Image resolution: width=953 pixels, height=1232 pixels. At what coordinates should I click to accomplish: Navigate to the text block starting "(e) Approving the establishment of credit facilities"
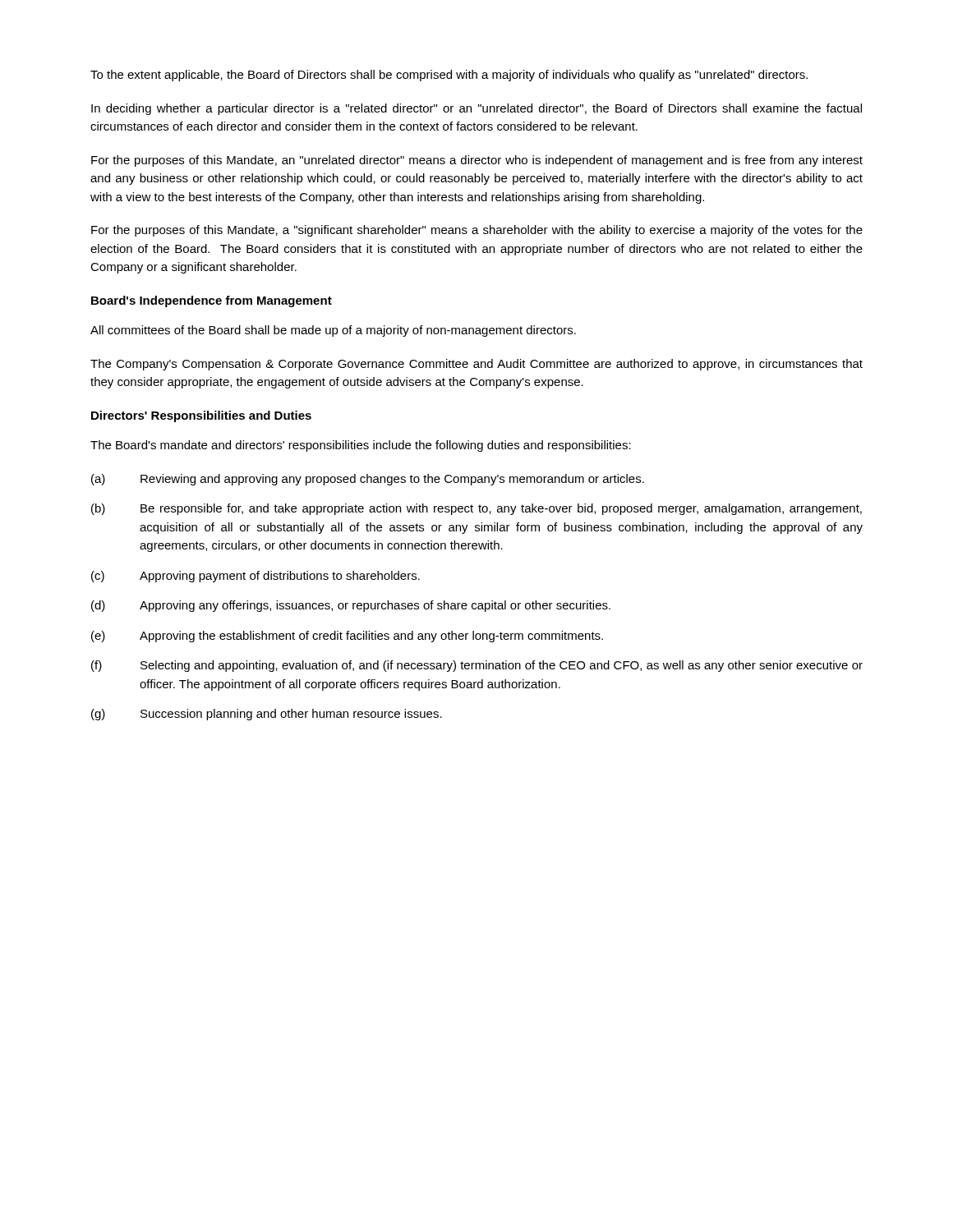point(476,635)
